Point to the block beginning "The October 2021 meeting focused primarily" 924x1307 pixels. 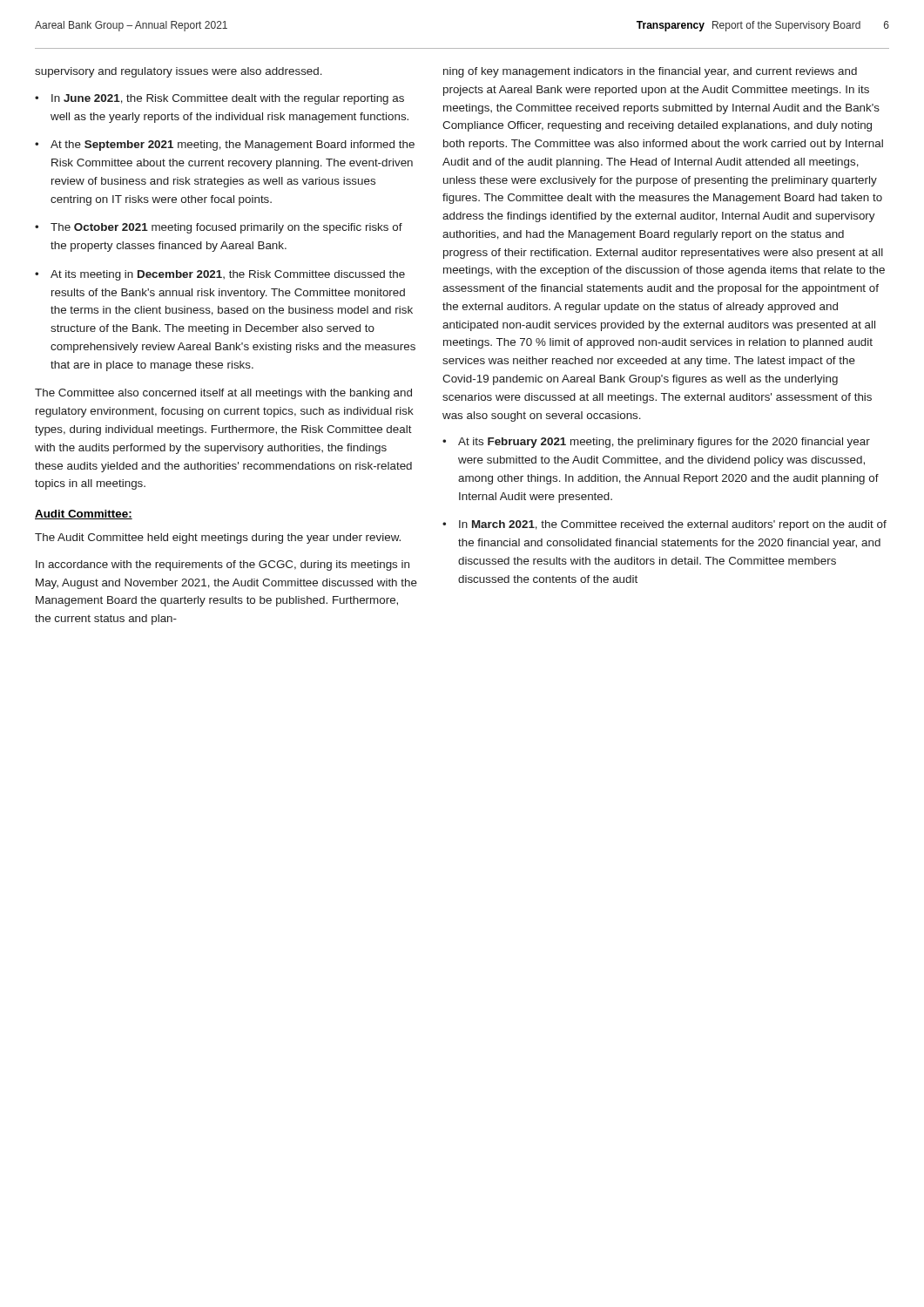(226, 236)
